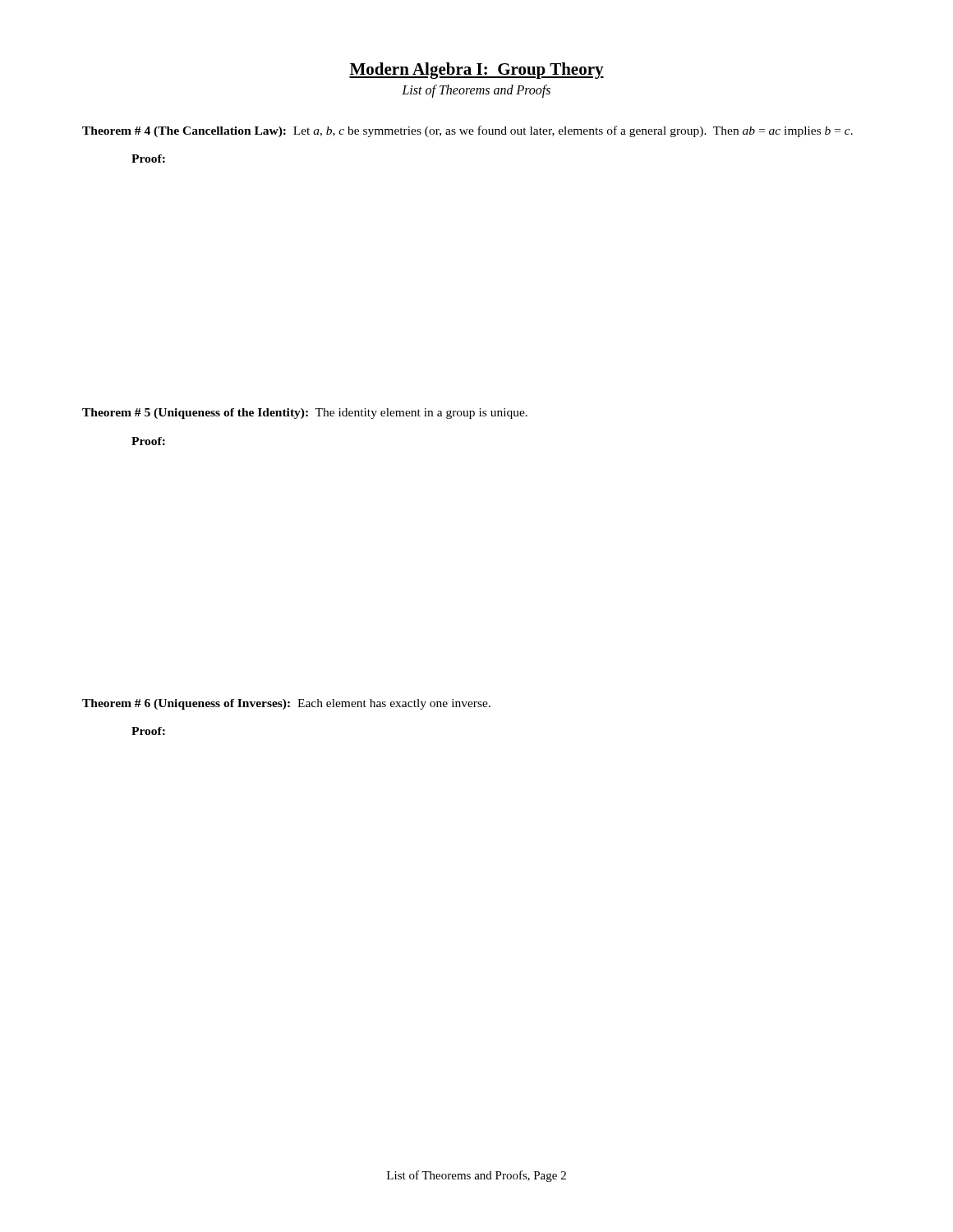
Task: Click on the region starting "Modern Algebra I: Group Theory"
Action: coord(476,69)
